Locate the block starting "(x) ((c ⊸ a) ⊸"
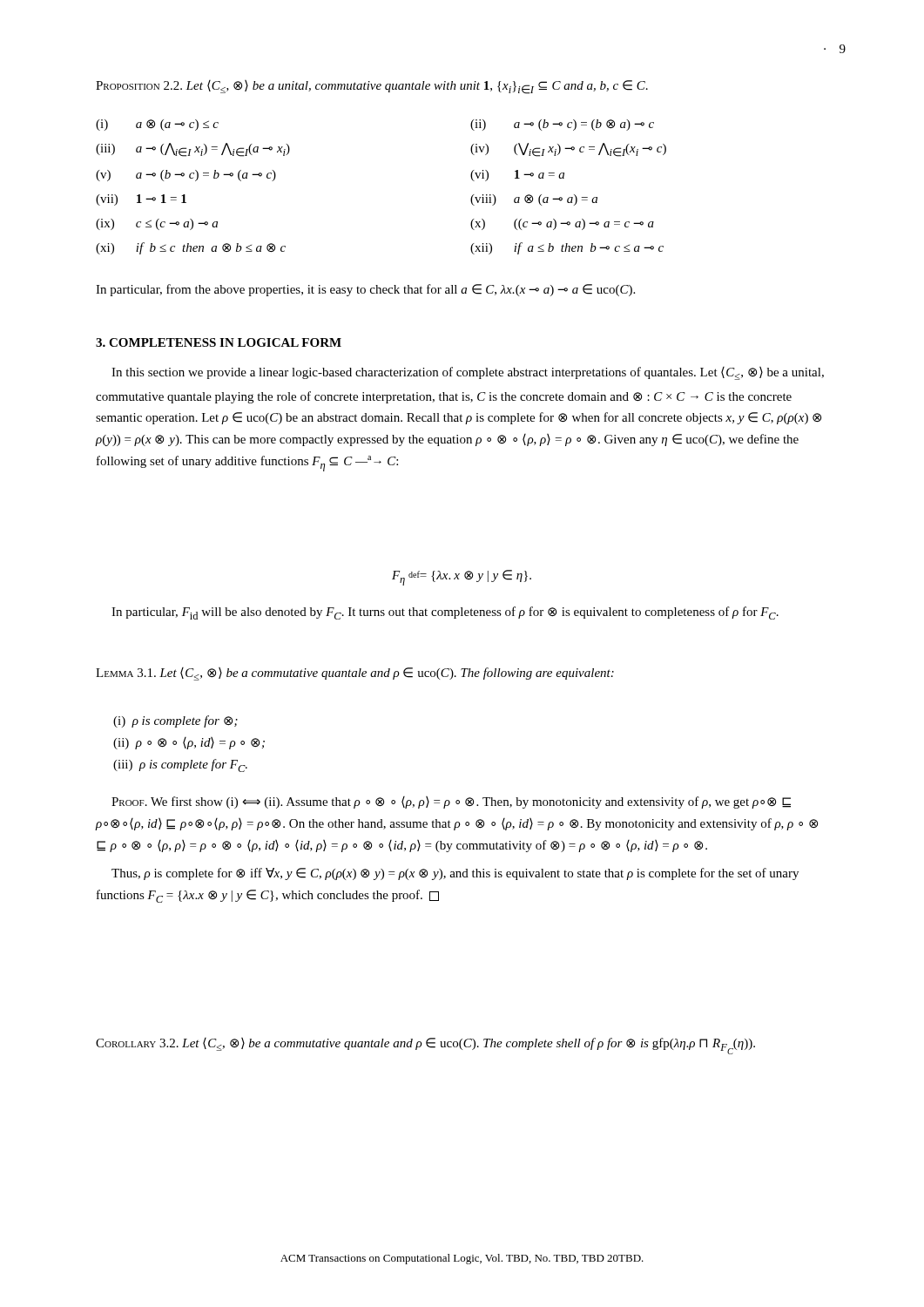Screen dimensions: 1307x924 pos(562,224)
